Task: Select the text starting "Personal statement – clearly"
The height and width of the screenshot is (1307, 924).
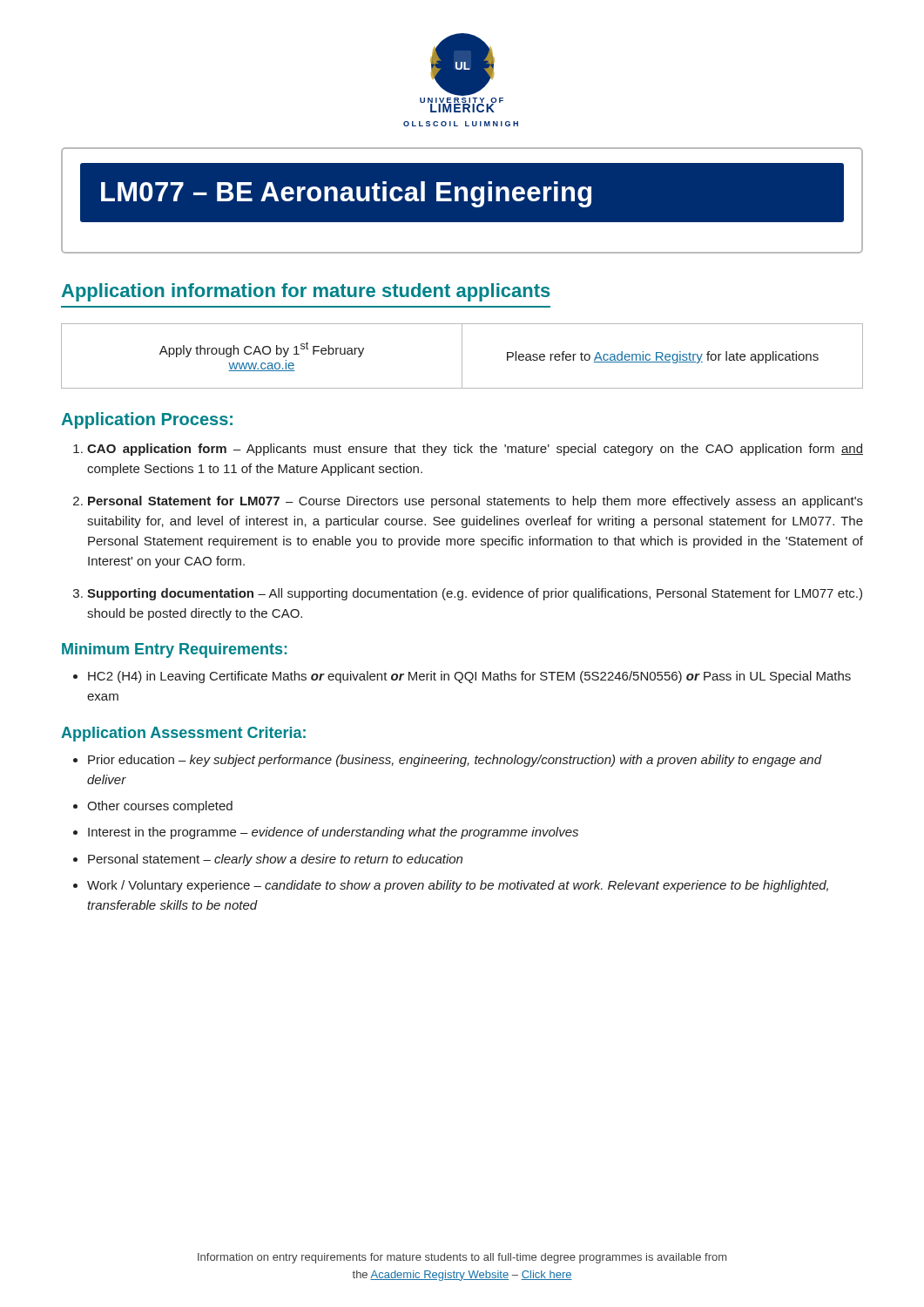Action: click(x=275, y=858)
